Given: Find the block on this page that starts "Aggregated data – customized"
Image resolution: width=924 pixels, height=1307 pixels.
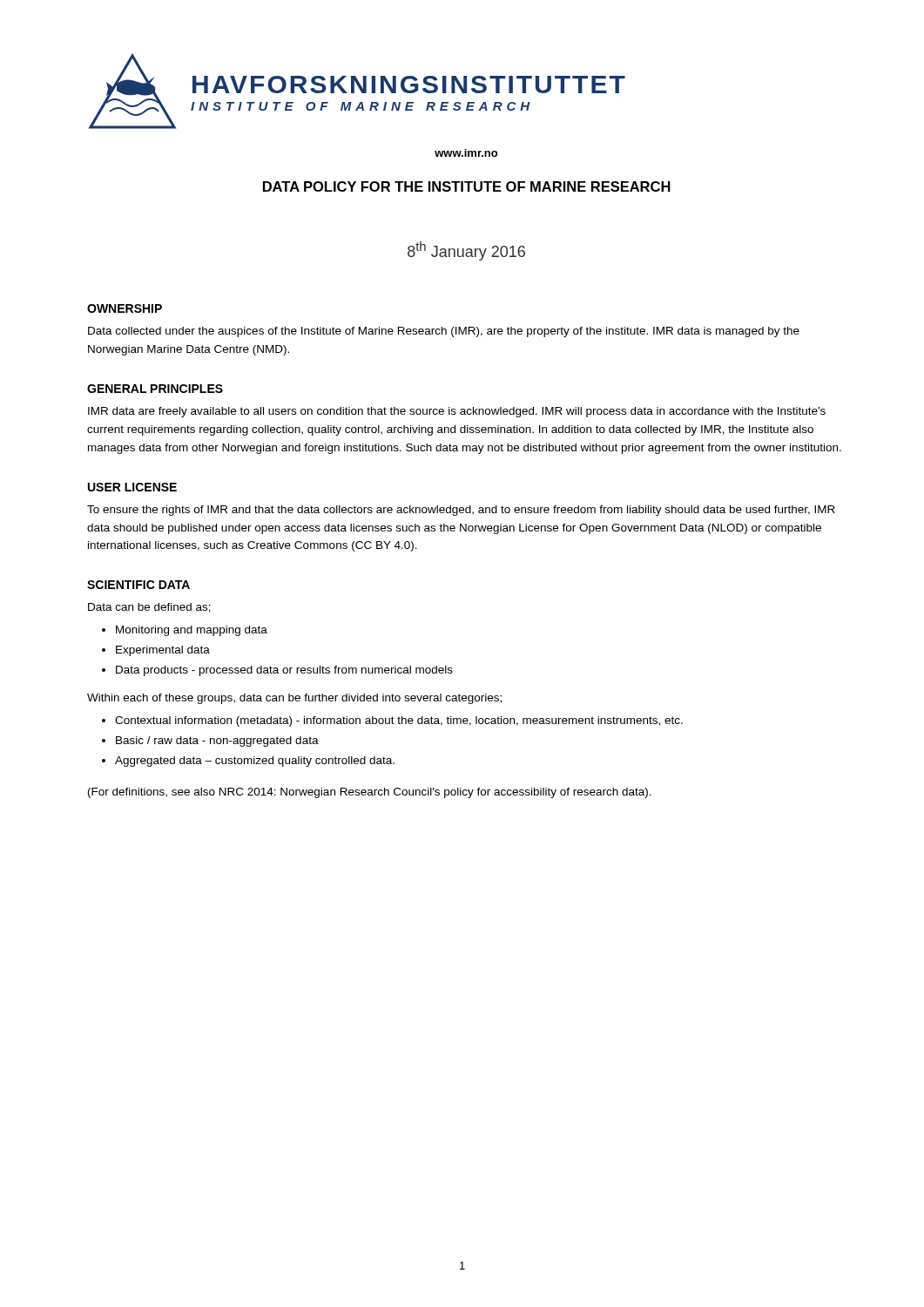Looking at the screenshot, I should point(255,760).
